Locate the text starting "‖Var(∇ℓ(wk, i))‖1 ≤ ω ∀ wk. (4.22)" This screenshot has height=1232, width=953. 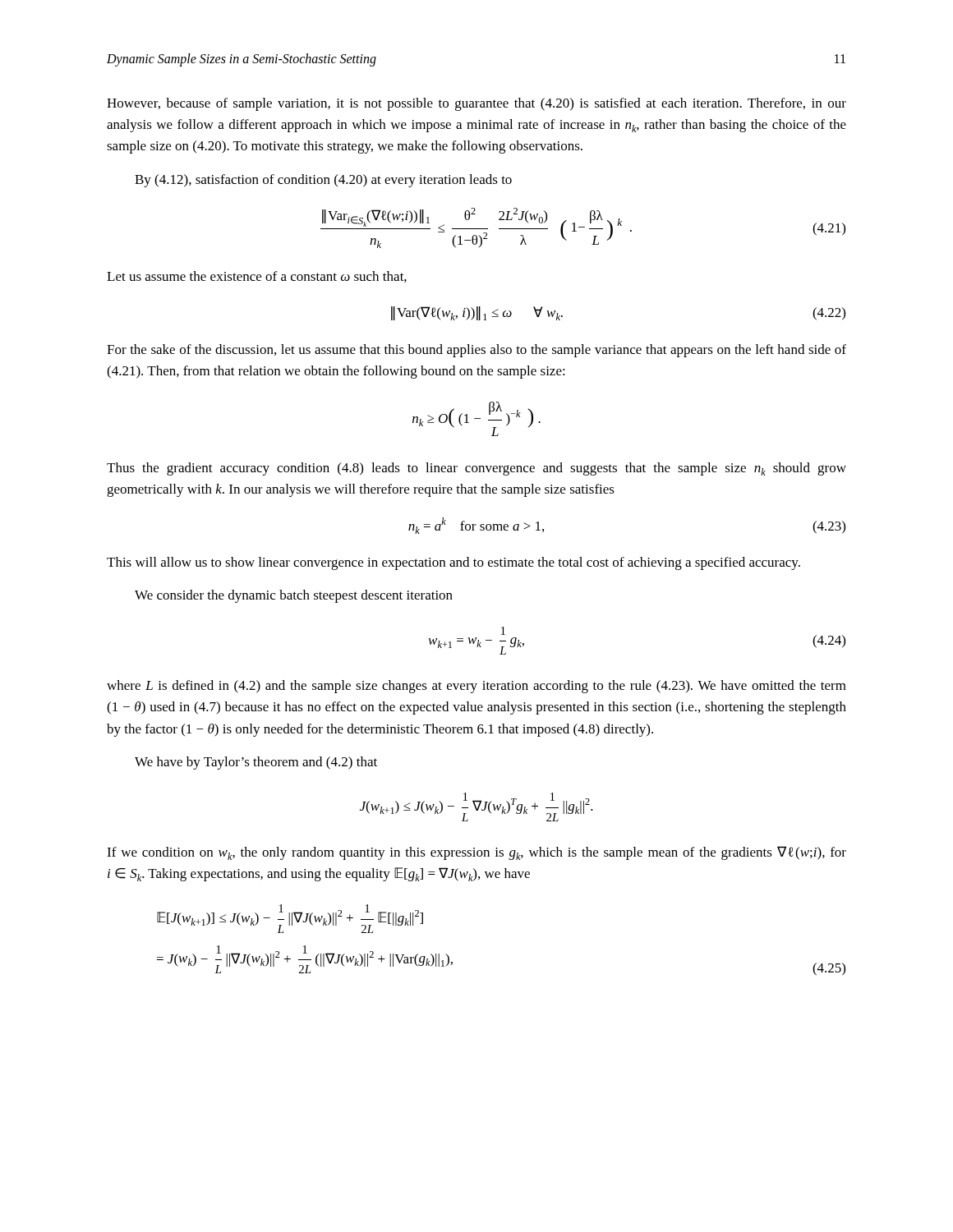[476, 313]
